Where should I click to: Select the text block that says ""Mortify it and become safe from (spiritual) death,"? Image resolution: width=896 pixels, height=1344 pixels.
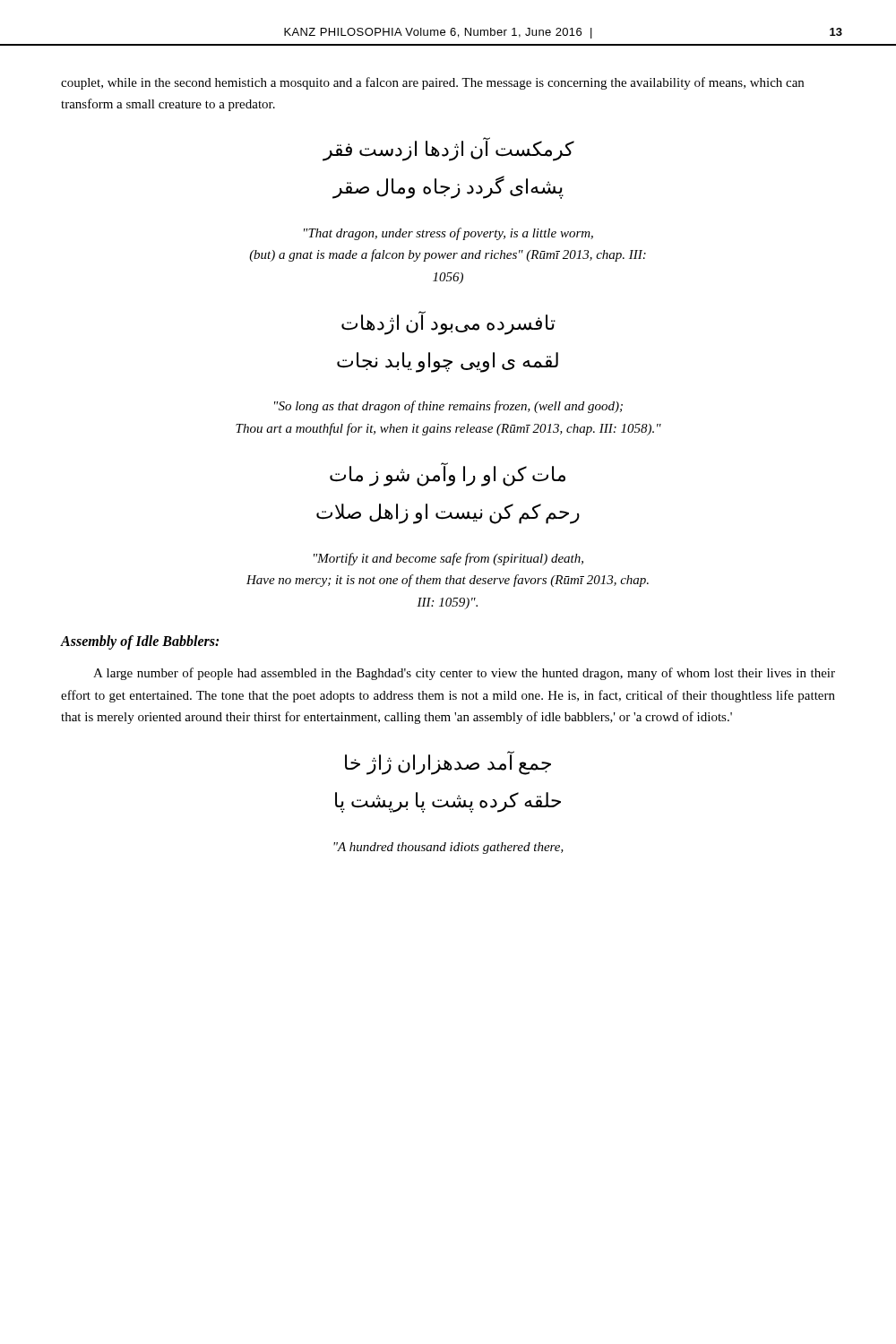tap(448, 580)
